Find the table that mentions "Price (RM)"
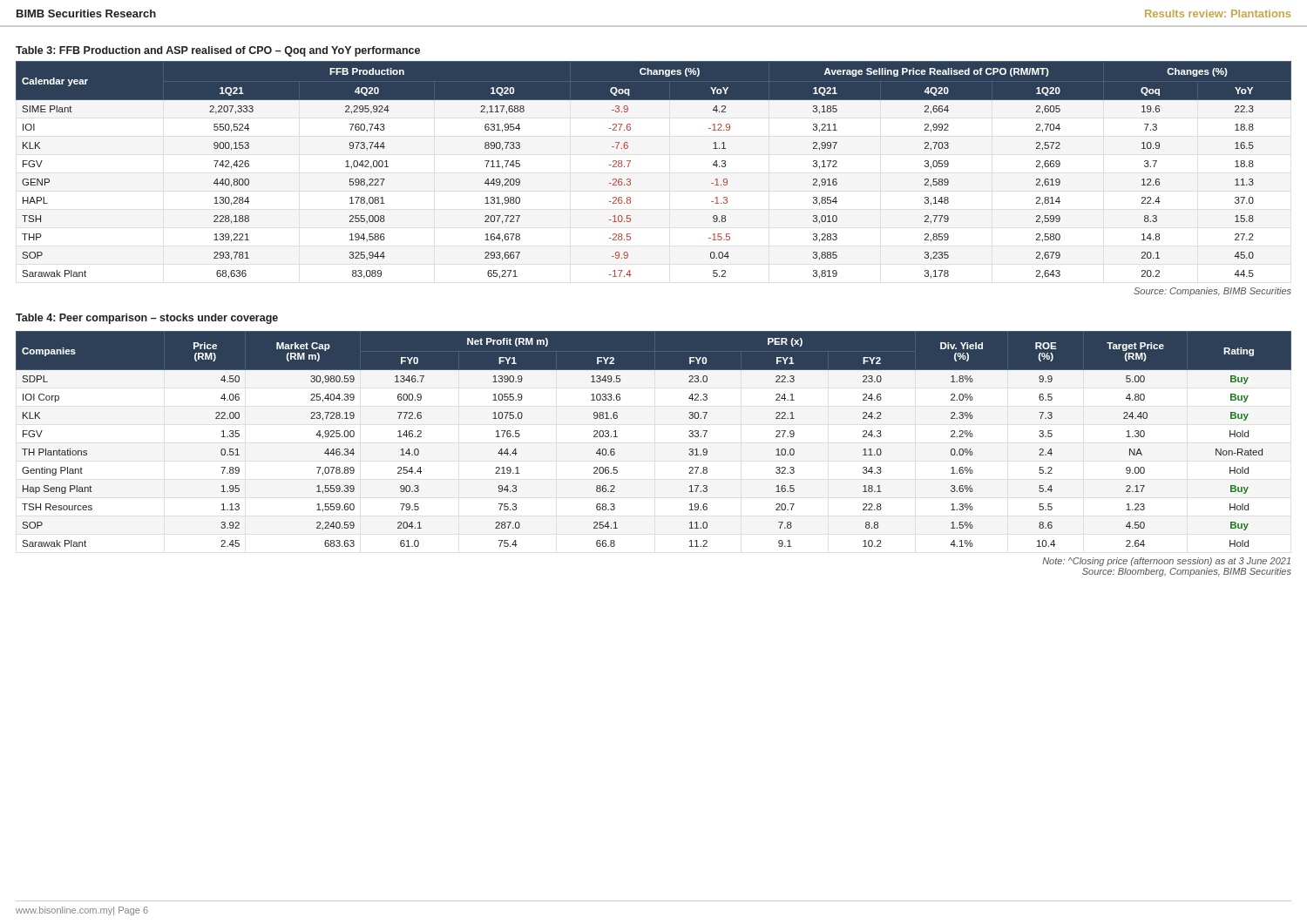The width and height of the screenshot is (1307, 924). (654, 442)
